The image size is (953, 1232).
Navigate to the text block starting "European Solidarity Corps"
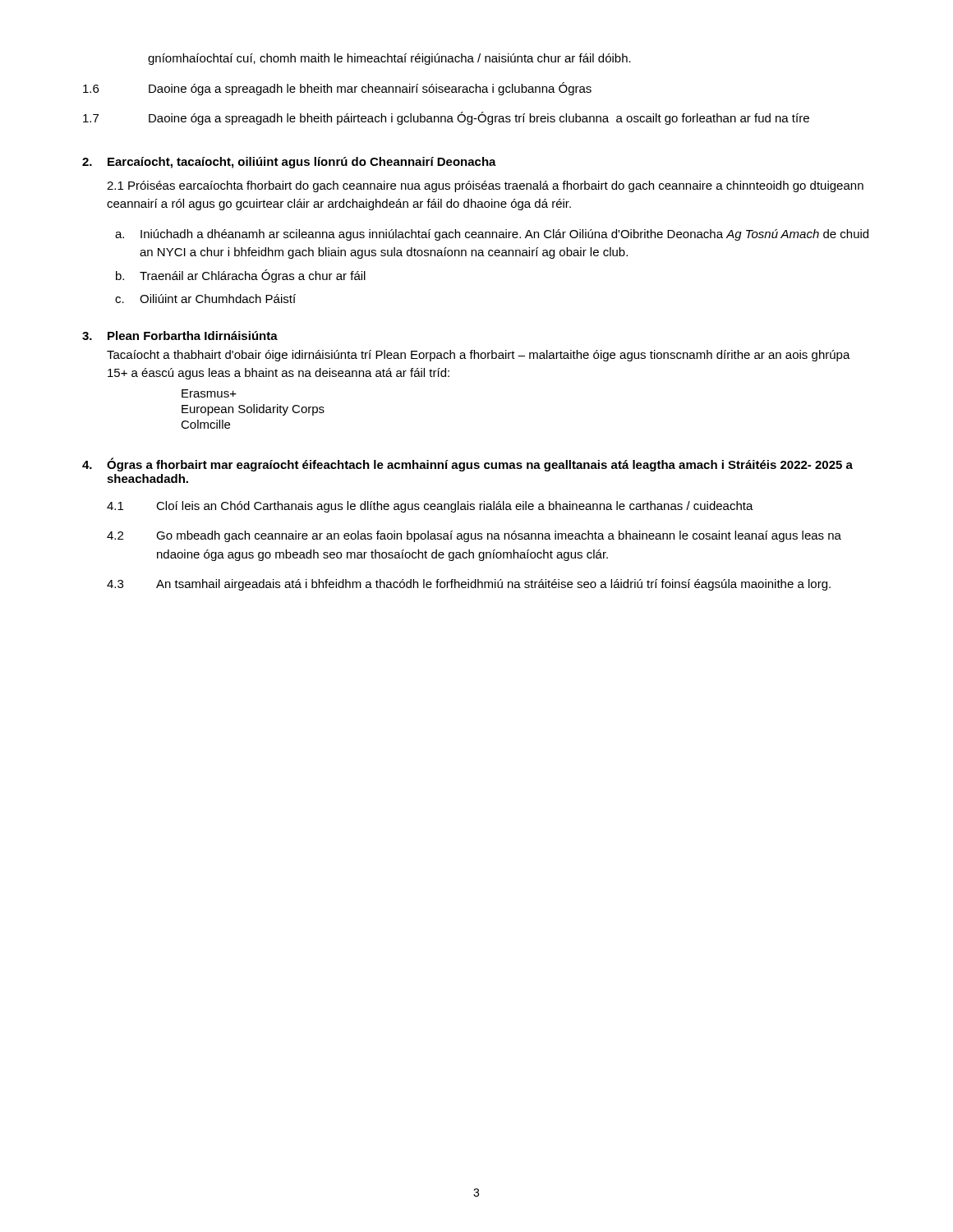[x=253, y=408]
